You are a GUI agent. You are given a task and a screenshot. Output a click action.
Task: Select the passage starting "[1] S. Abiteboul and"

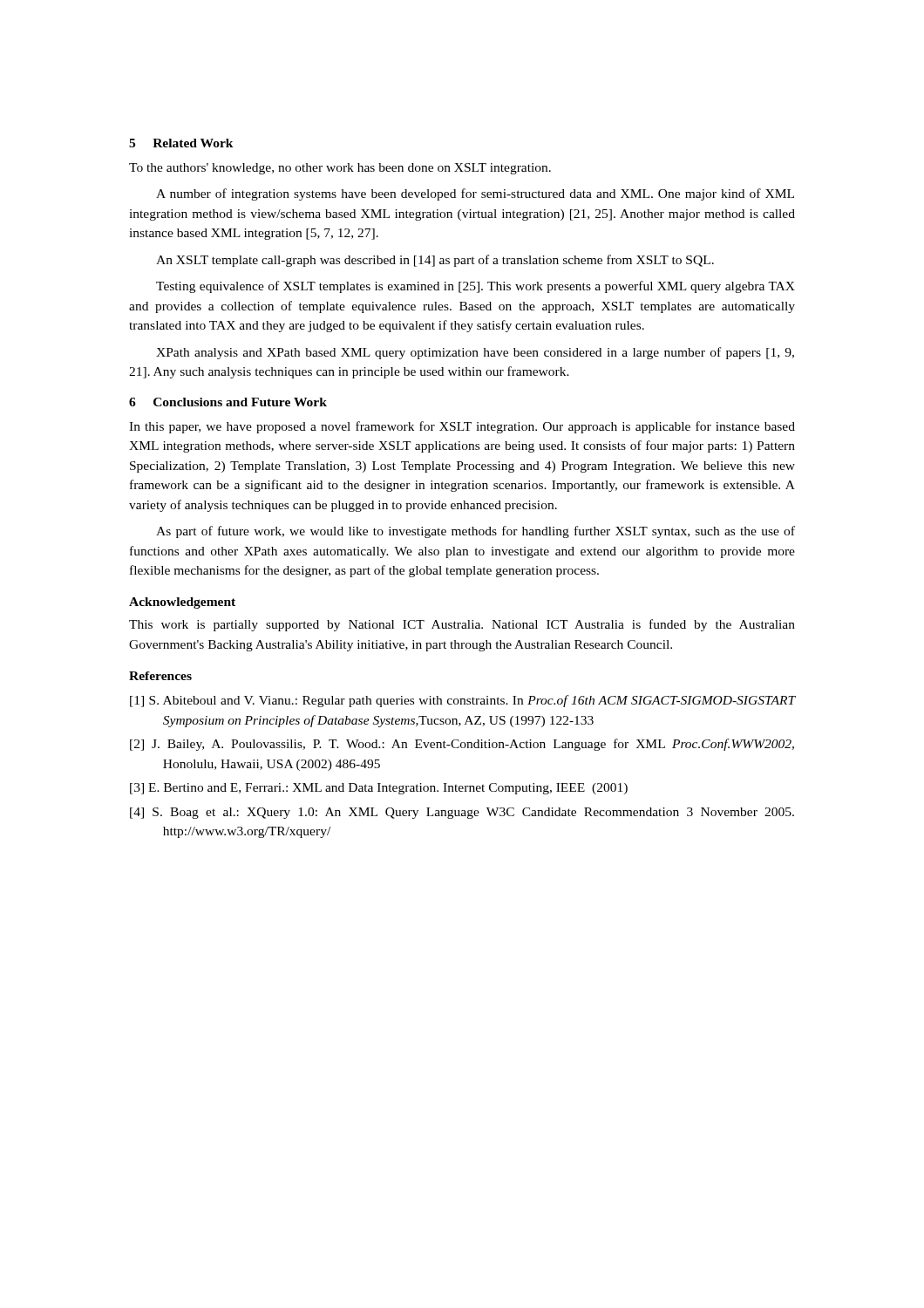coord(462,710)
